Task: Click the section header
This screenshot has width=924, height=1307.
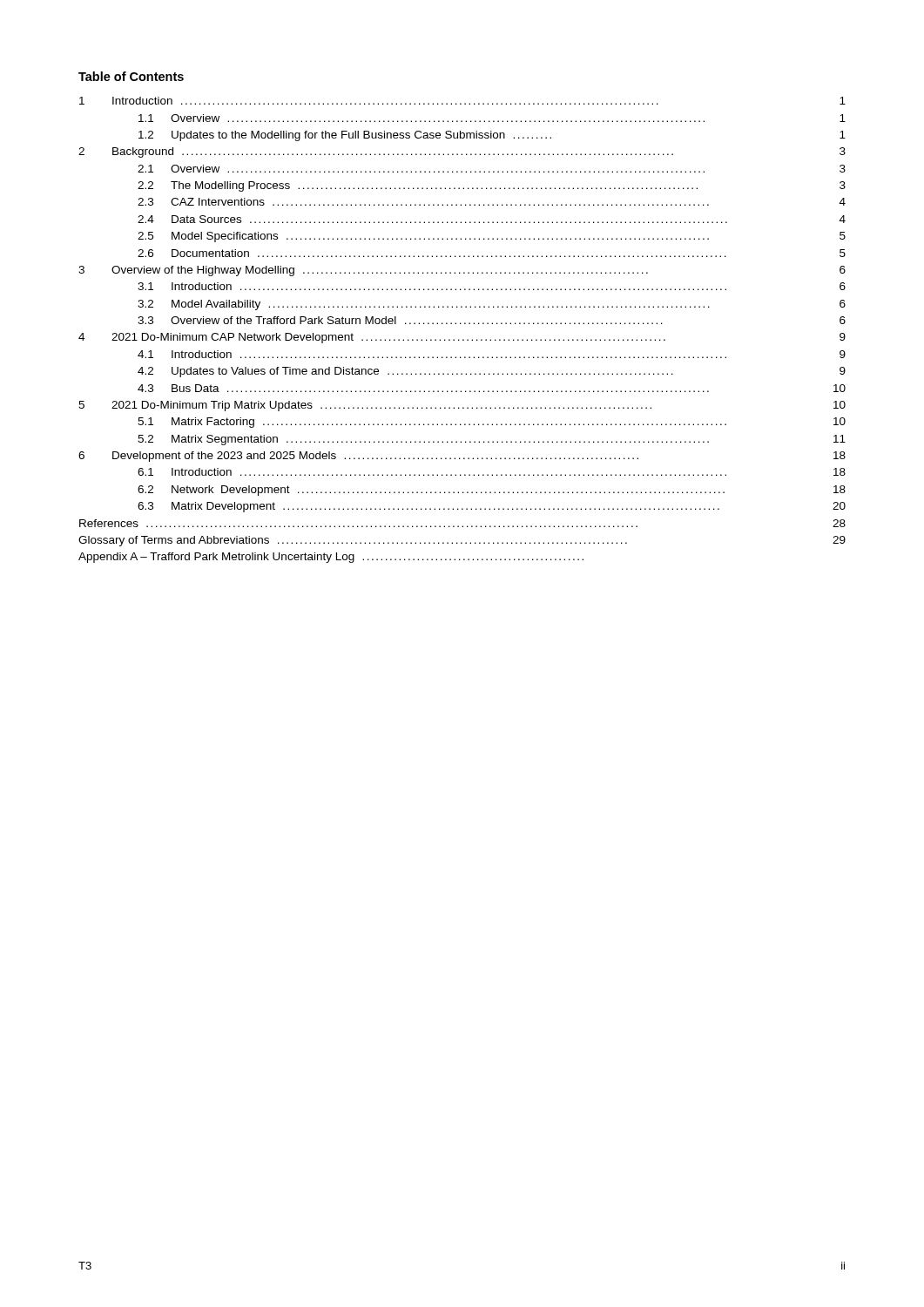Action: pyautogui.click(x=131, y=77)
